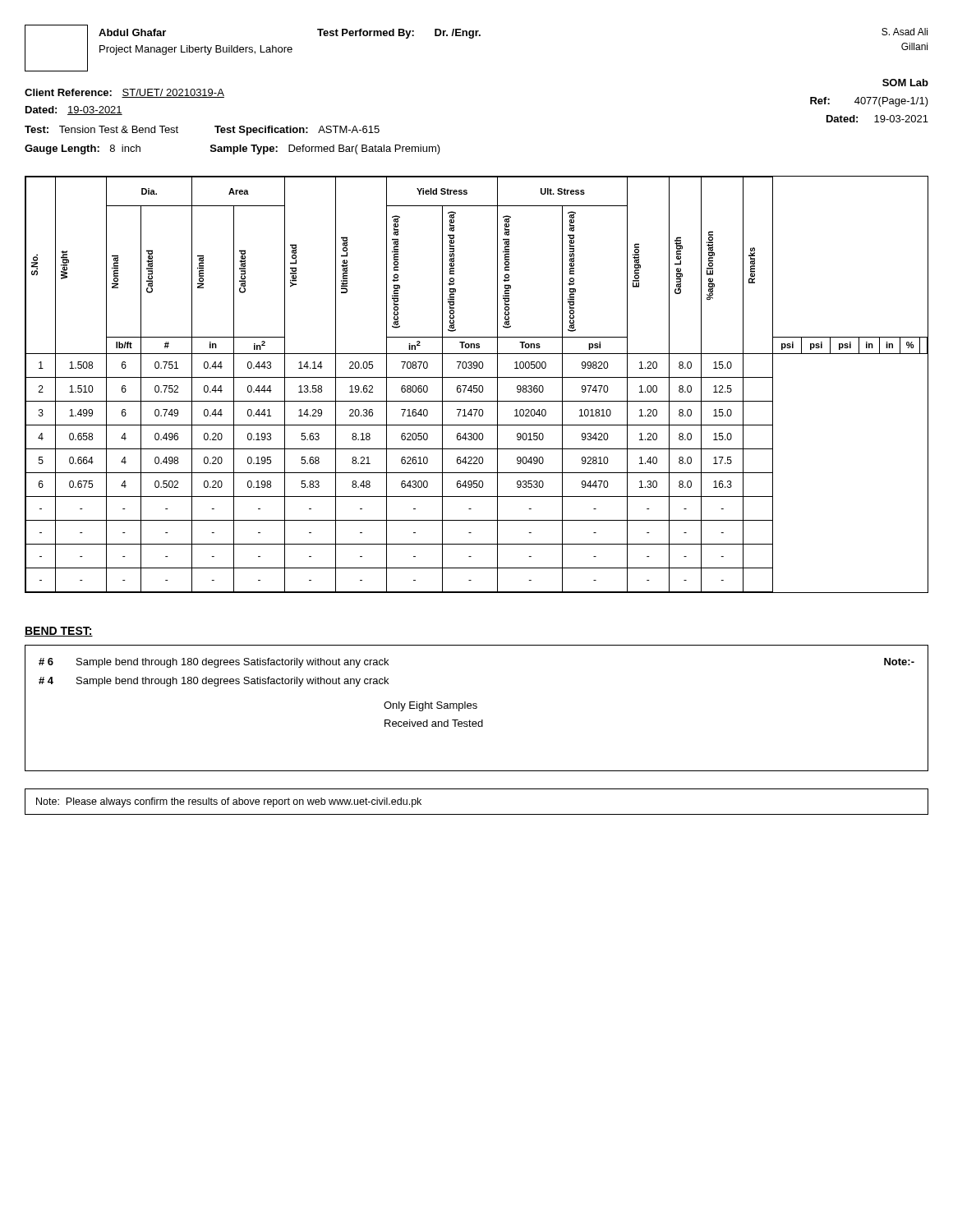Where is the passage that starts "4 Sample bend"?
Screen dimensions: 1232x953
[x=214, y=682]
